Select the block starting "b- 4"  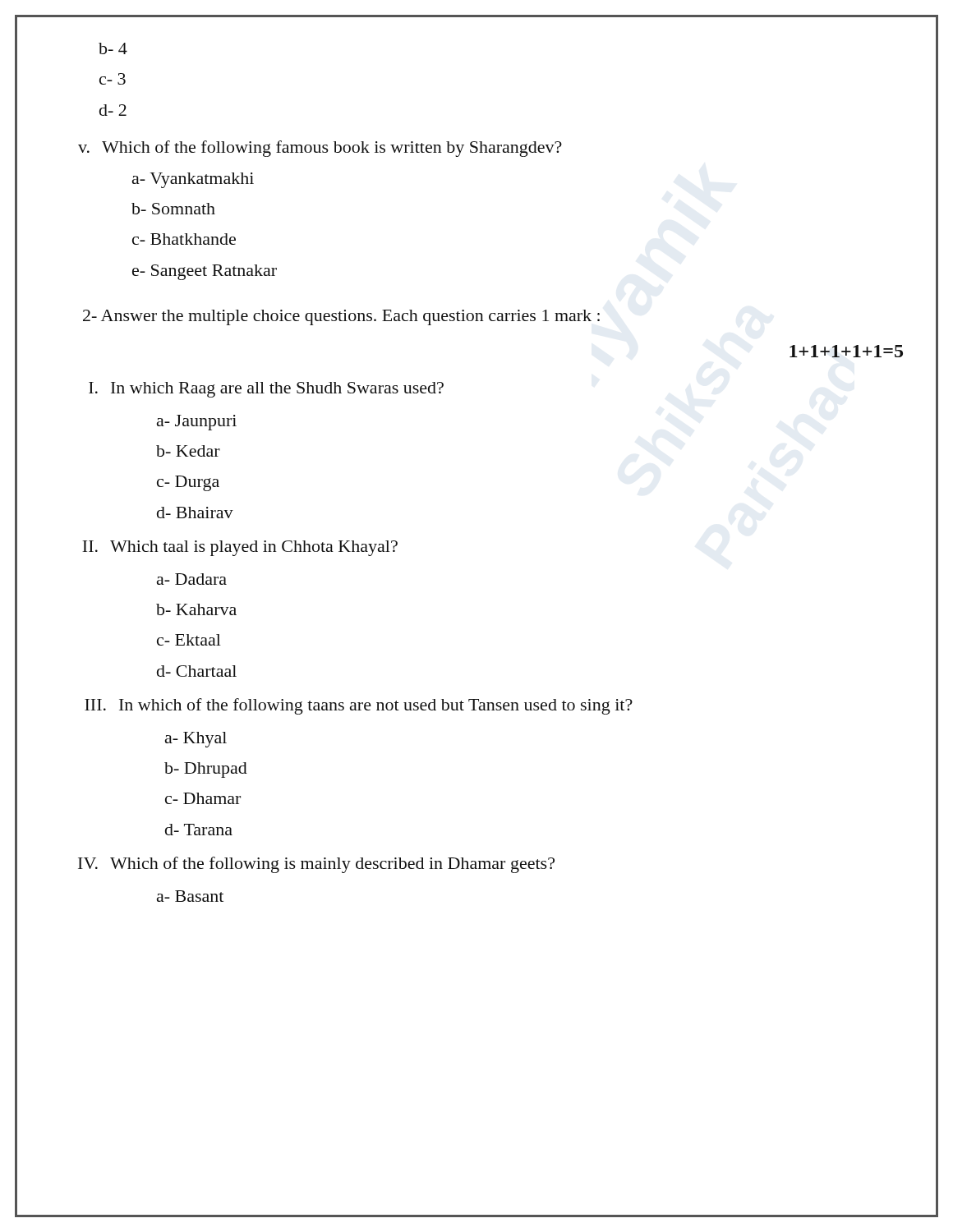(113, 48)
